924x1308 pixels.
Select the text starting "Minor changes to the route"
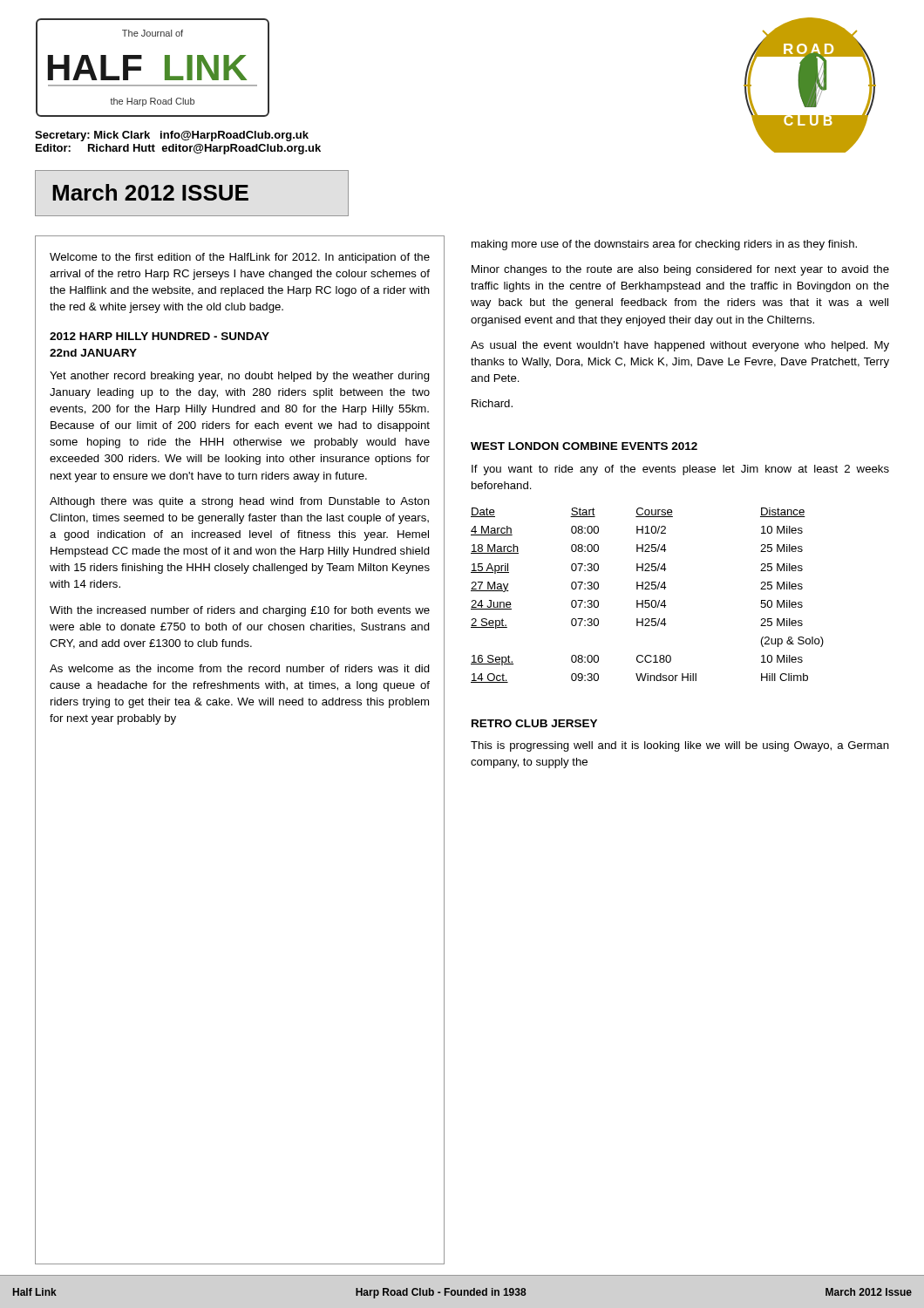coord(680,294)
